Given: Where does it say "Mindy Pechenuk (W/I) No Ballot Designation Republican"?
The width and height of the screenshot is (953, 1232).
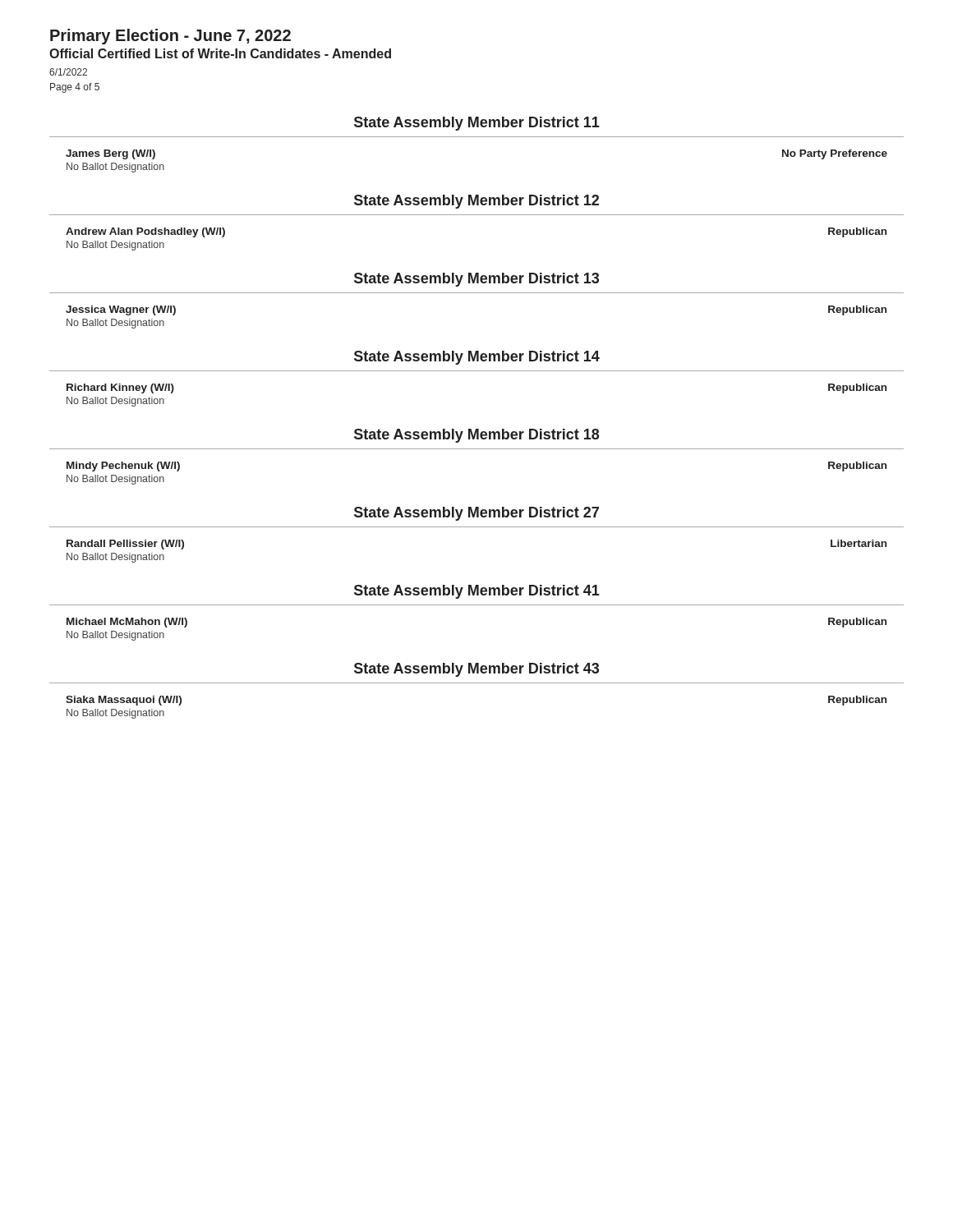Looking at the screenshot, I should 123,466.
